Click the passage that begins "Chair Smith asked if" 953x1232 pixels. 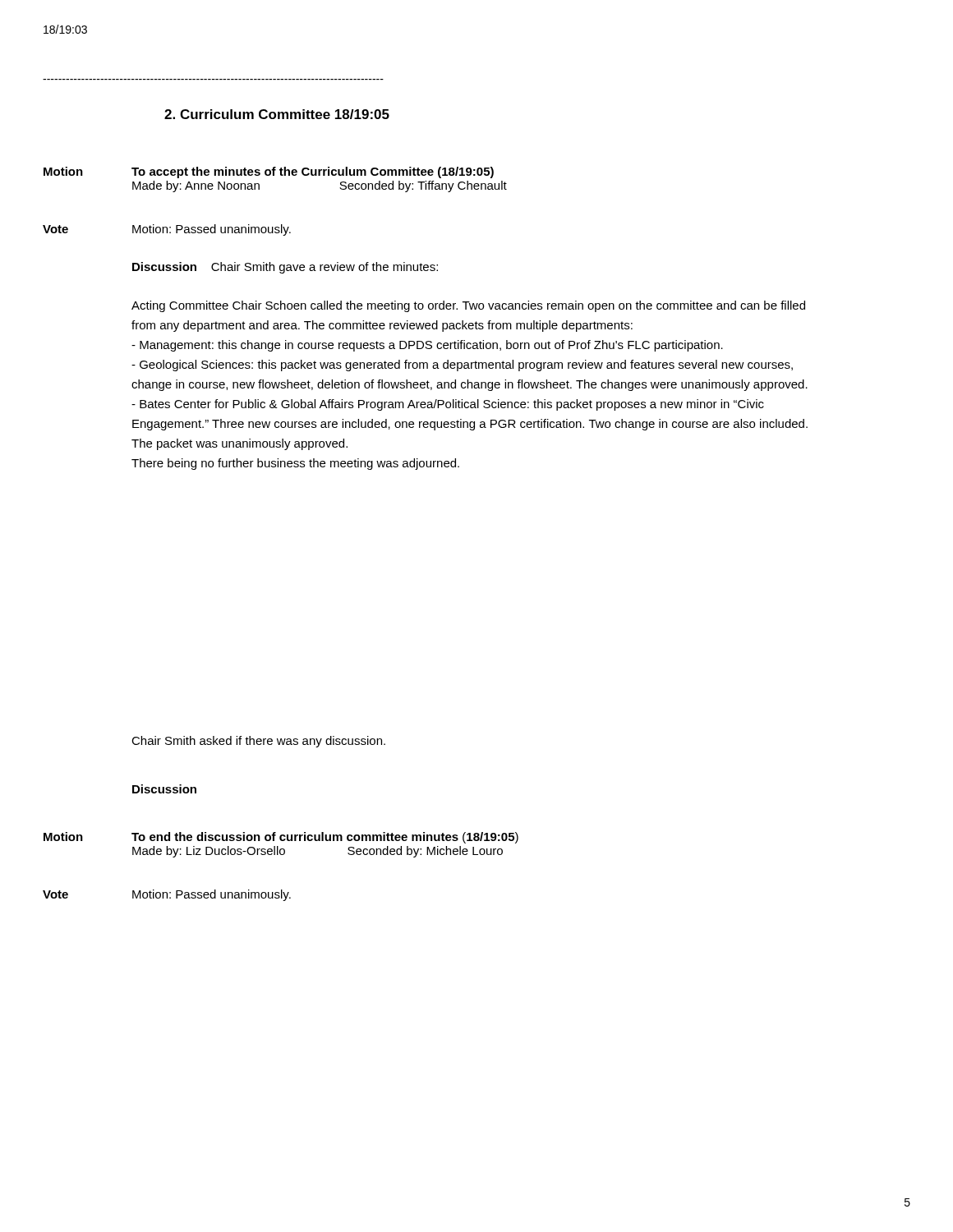(259, 740)
